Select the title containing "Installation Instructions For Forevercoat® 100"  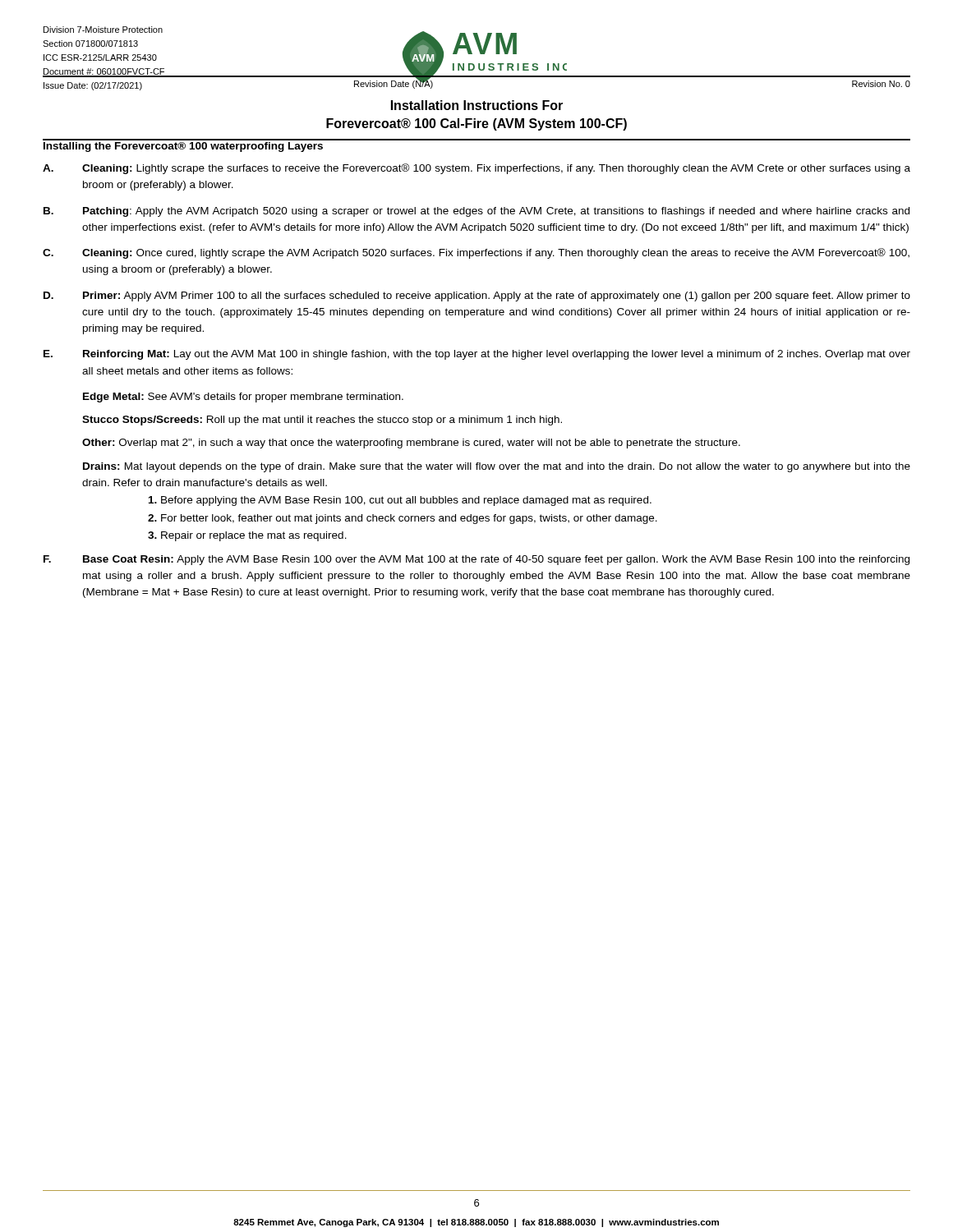tap(476, 115)
